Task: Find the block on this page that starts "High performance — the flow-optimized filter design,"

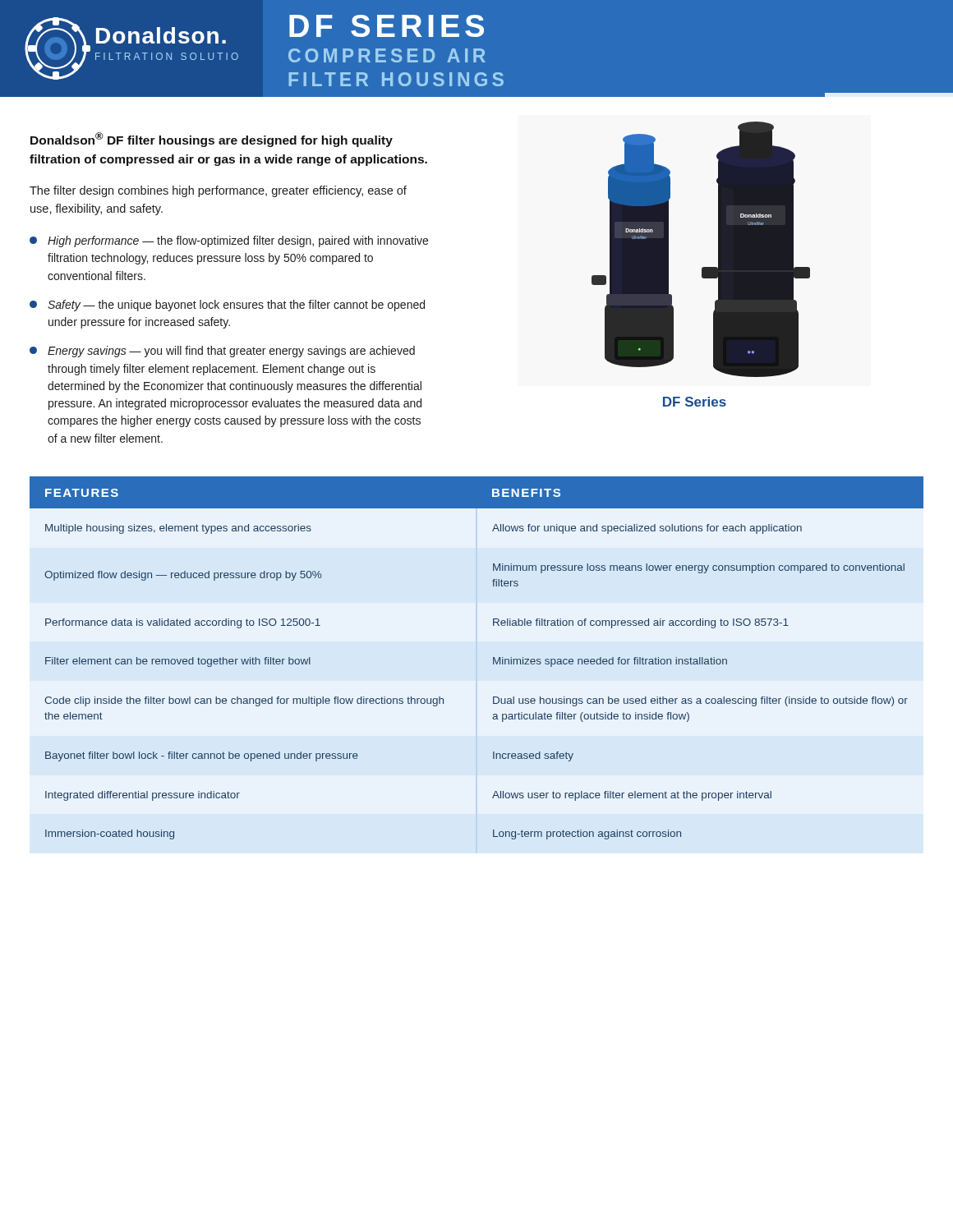Action: point(231,259)
